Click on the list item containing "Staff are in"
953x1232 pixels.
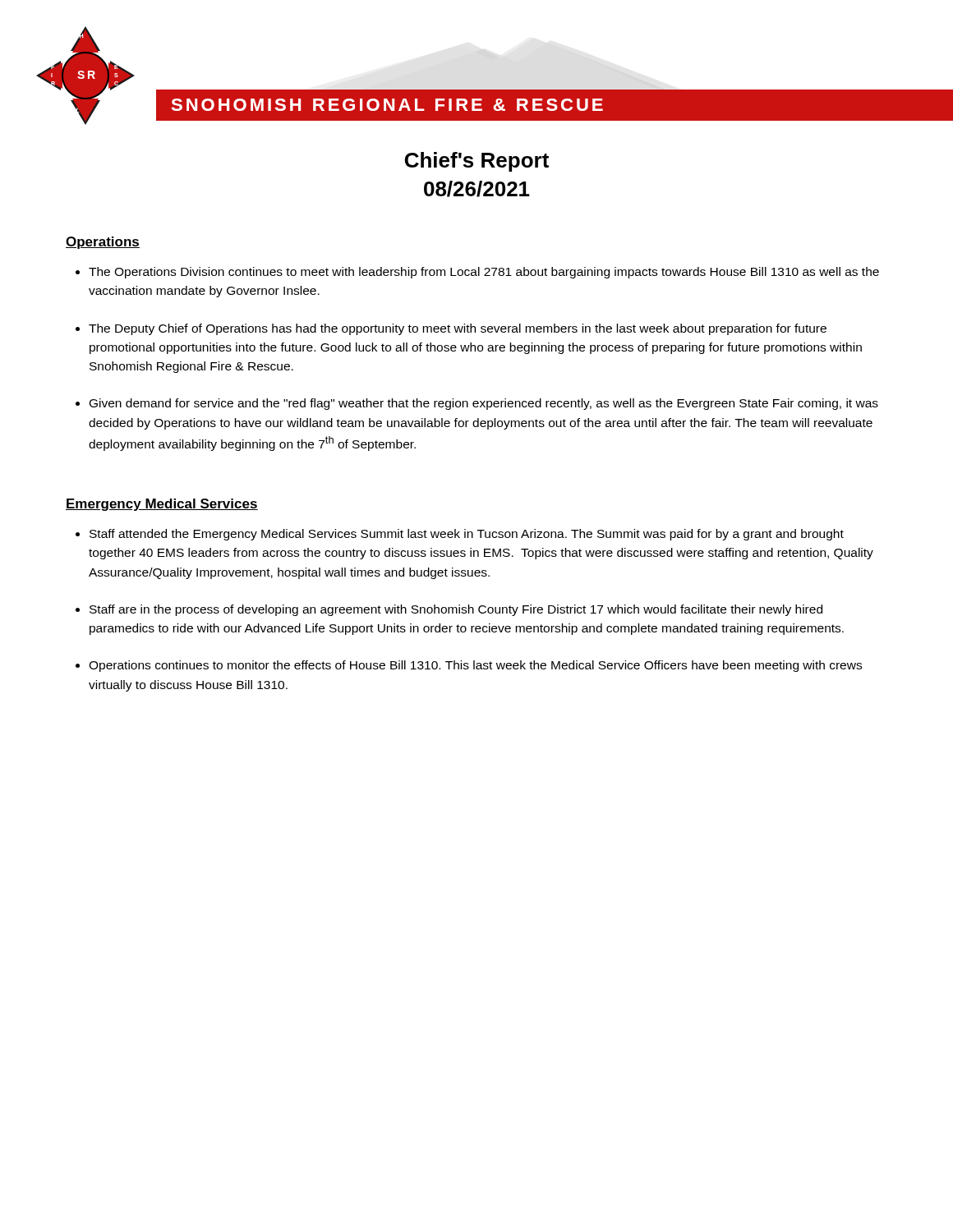(467, 618)
